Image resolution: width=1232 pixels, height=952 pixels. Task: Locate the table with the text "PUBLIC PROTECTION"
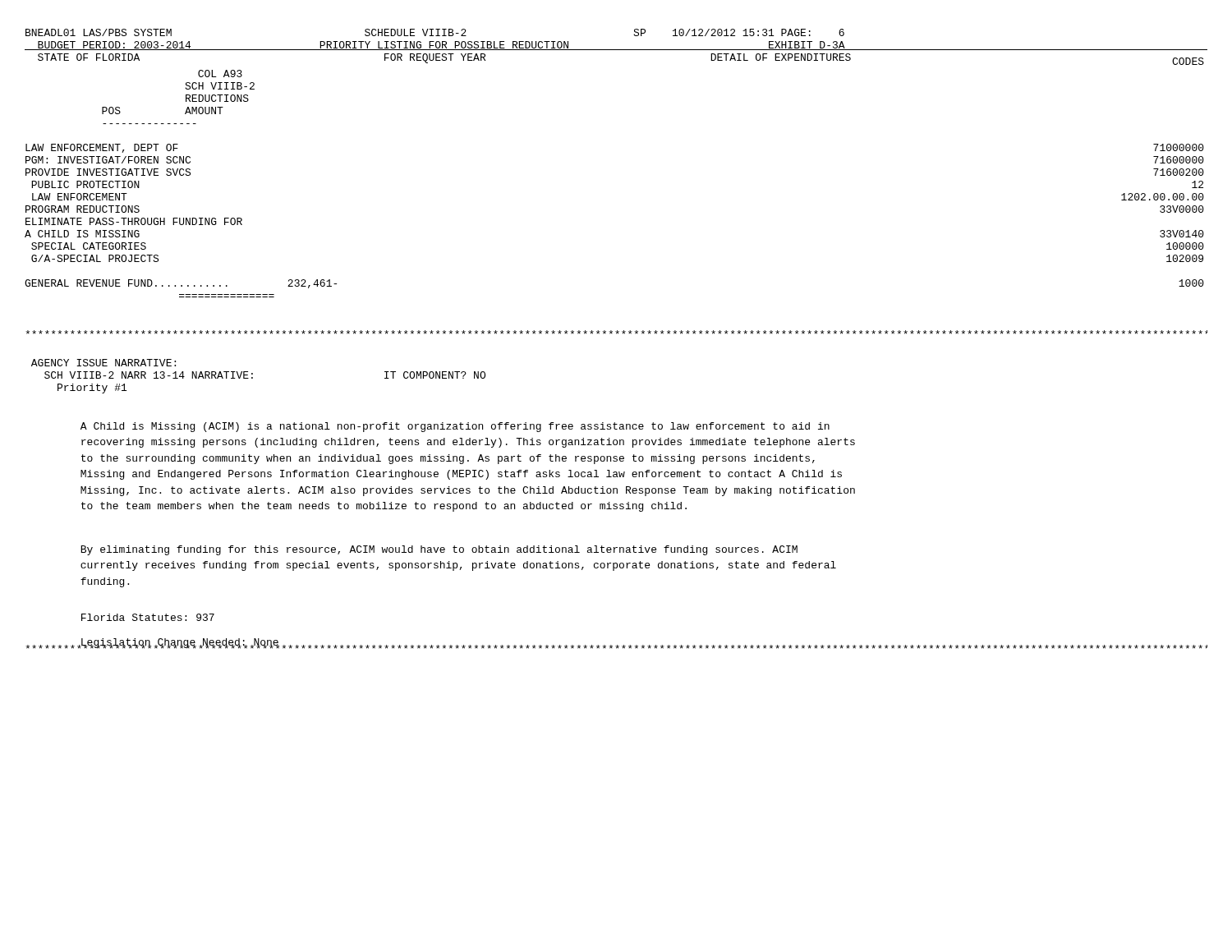616,179
